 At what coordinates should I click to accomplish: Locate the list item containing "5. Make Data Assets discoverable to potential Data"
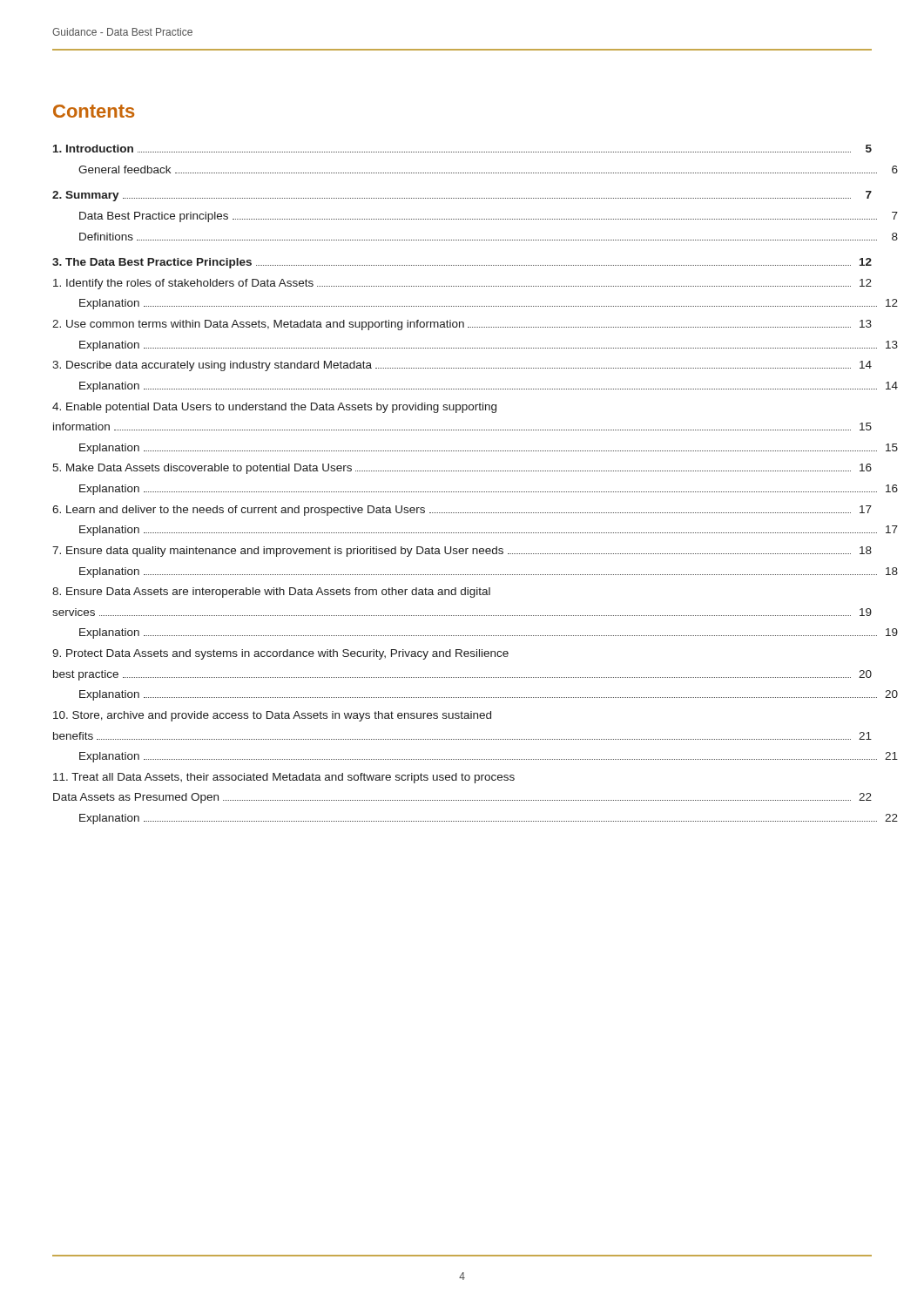coord(462,468)
